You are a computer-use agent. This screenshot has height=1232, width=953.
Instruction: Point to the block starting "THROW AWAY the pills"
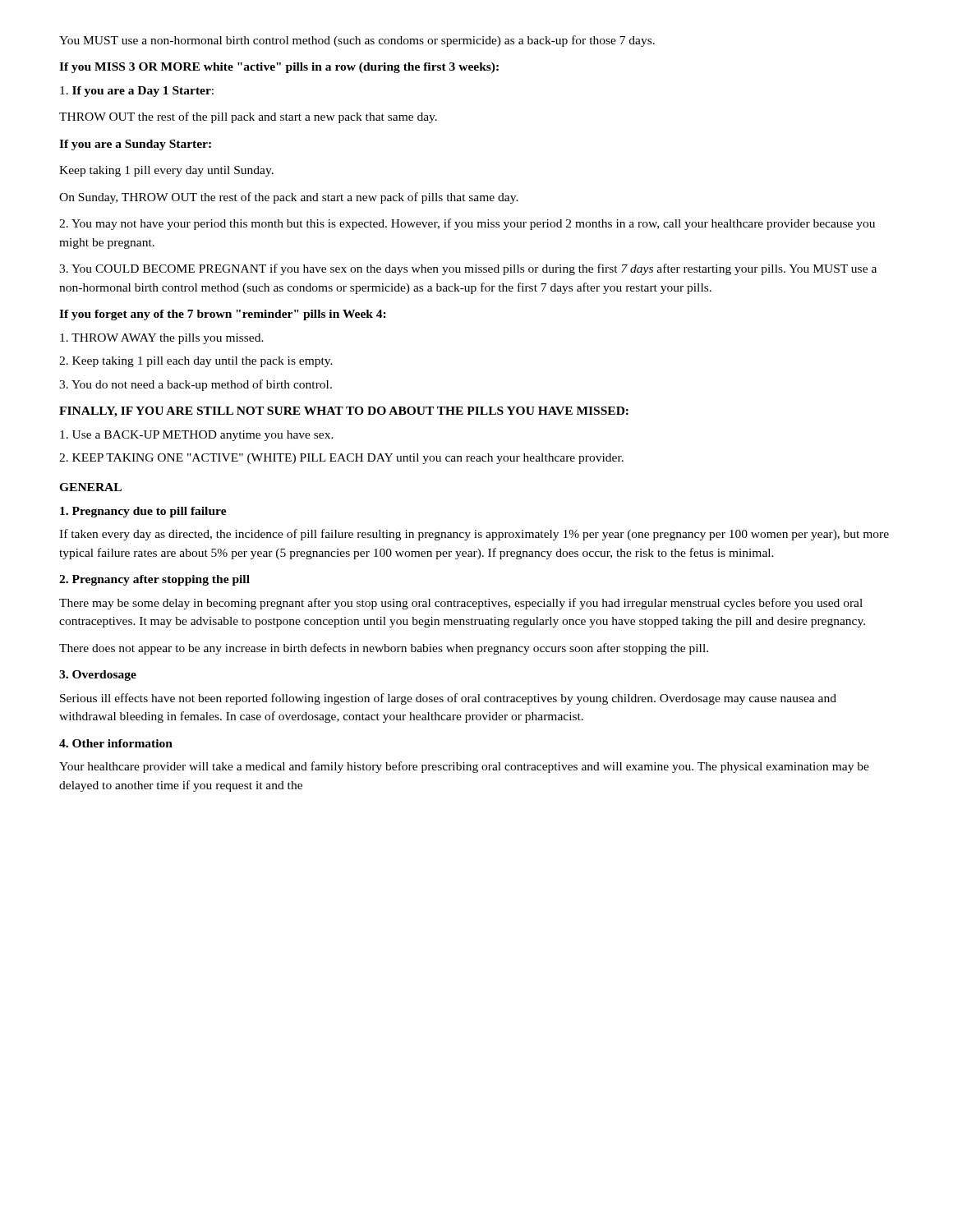click(162, 337)
